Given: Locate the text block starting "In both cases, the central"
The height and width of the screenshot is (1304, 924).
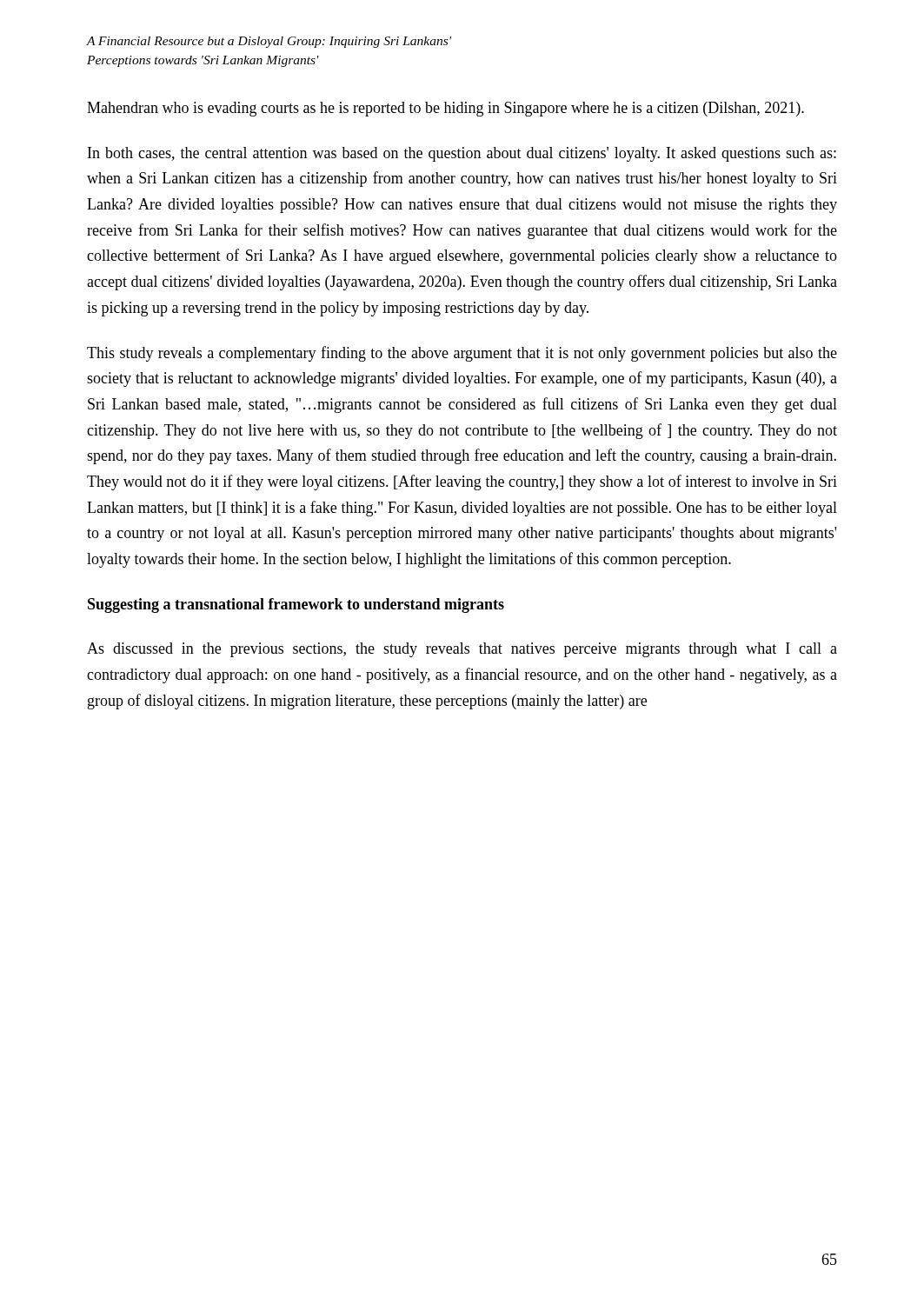Looking at the screenshot, I should tap(462, 230).
